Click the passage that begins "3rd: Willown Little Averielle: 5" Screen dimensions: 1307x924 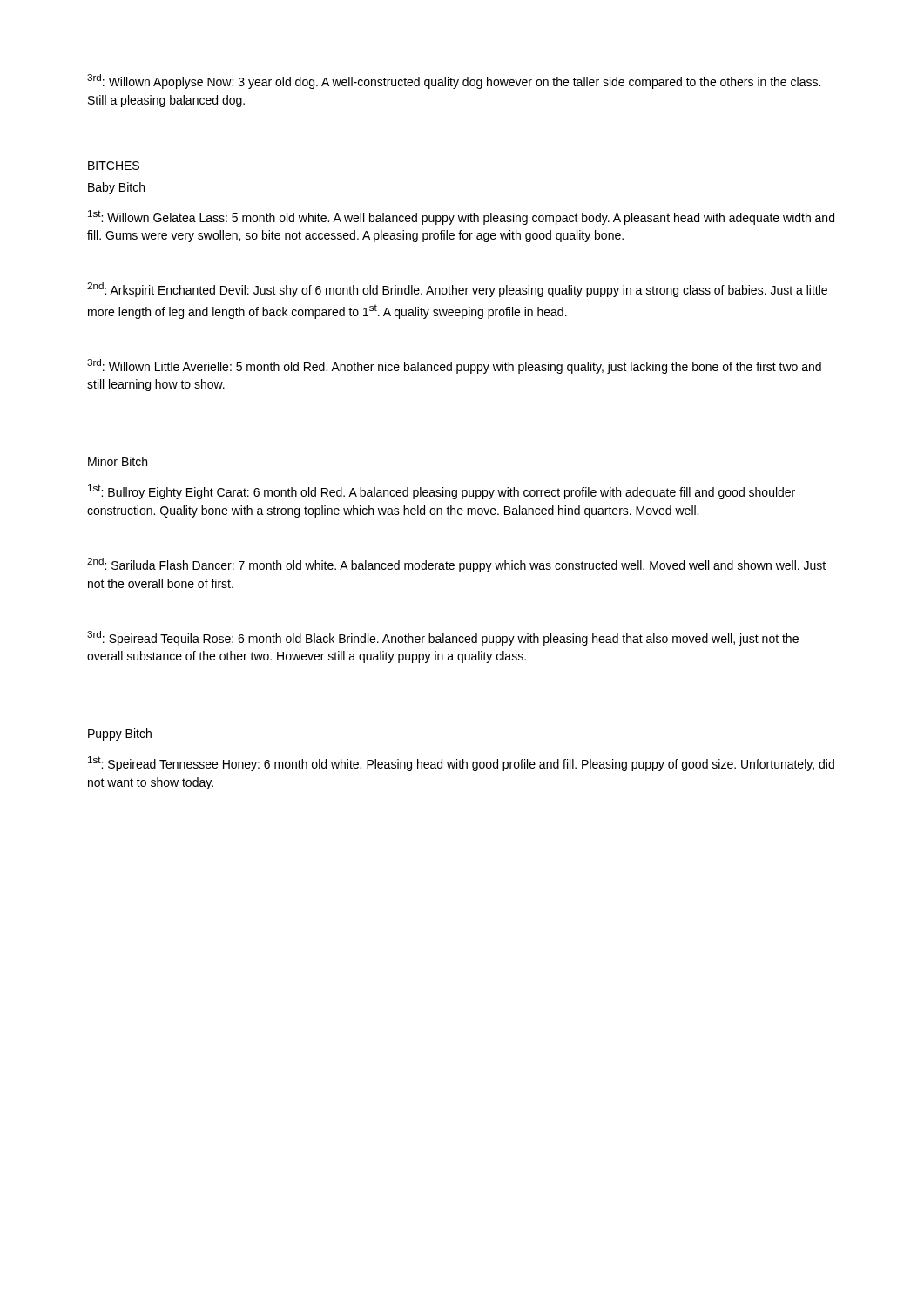[462, 374]
